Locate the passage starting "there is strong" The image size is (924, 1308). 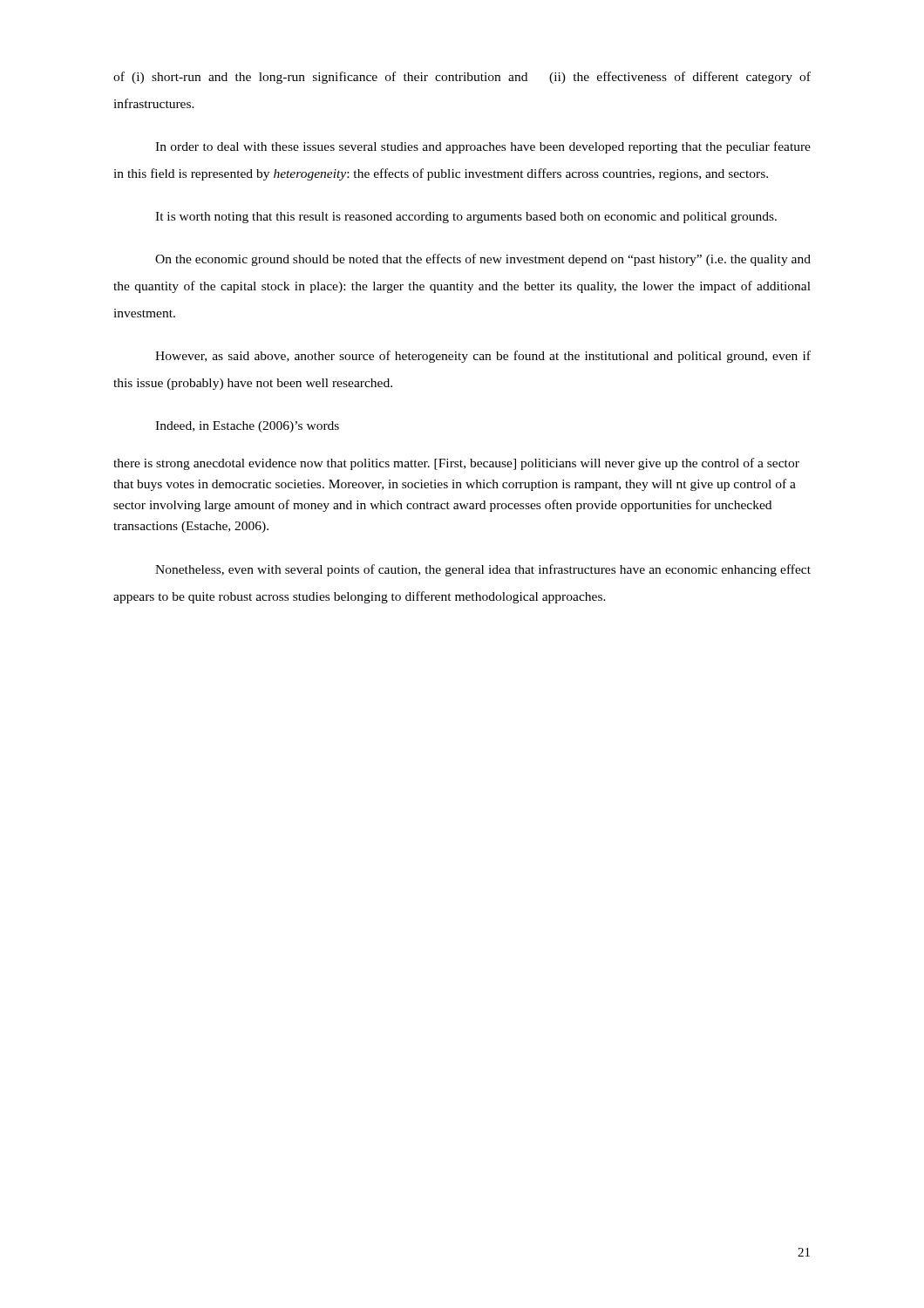pos(456,494)
